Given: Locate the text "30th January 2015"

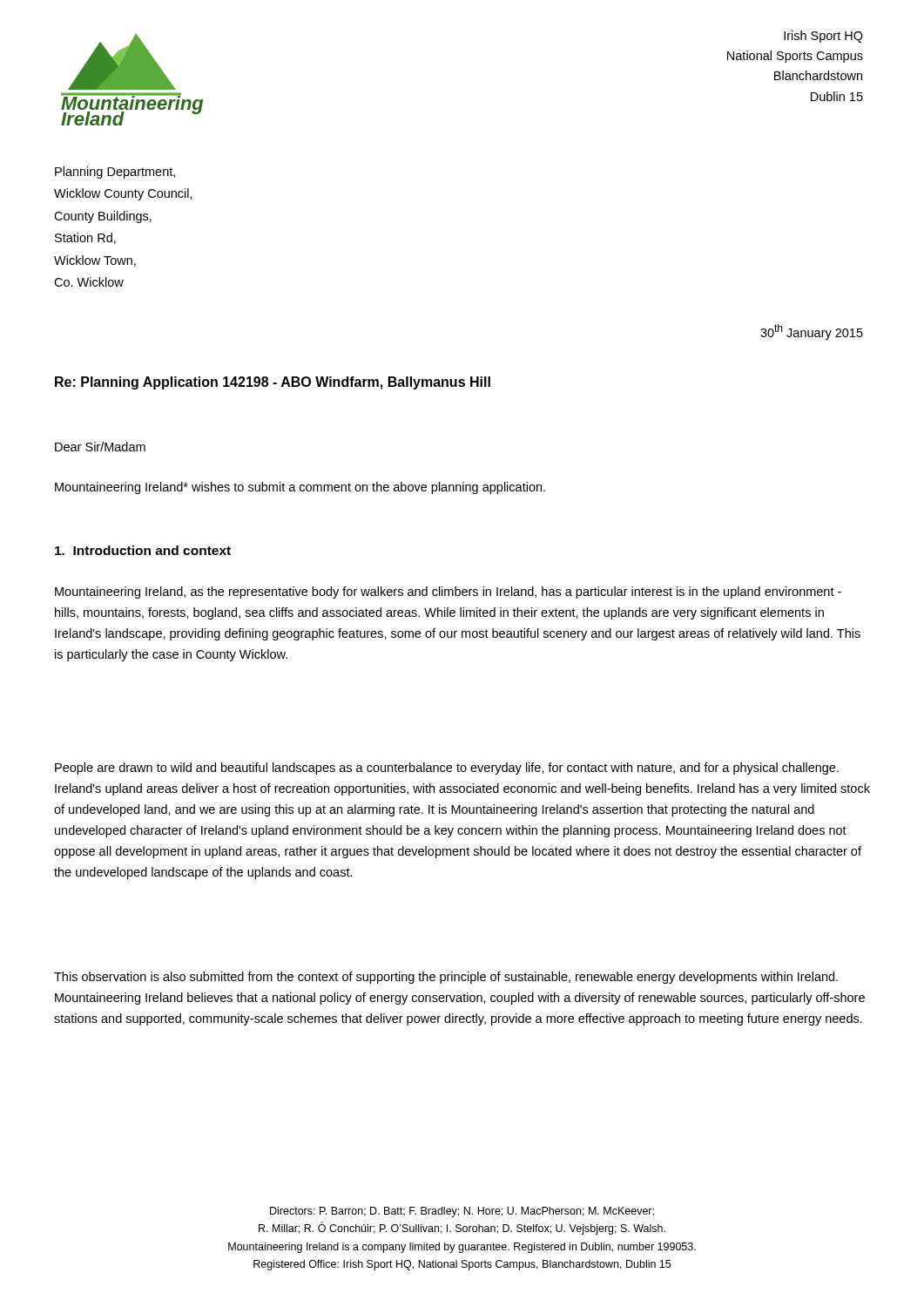Looking at the screenshot, I should pyautogui.click(x=812, y=331).
